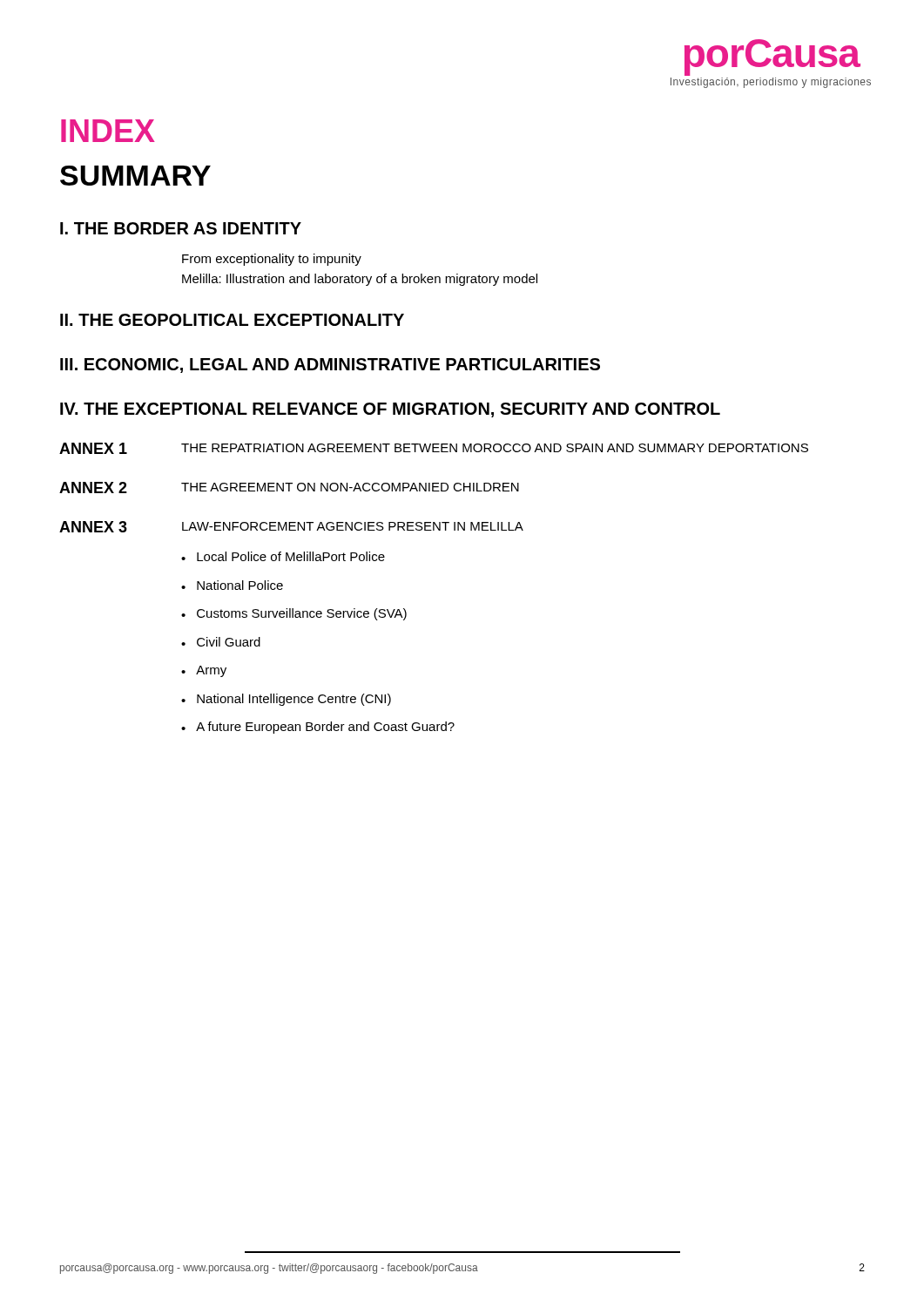Image resolution: width=924 pixels, height=1307 pixels.
Task: Navigate to the region starting "ANNEX 2 THE AGREEMENT"
Action: point(462,488)
